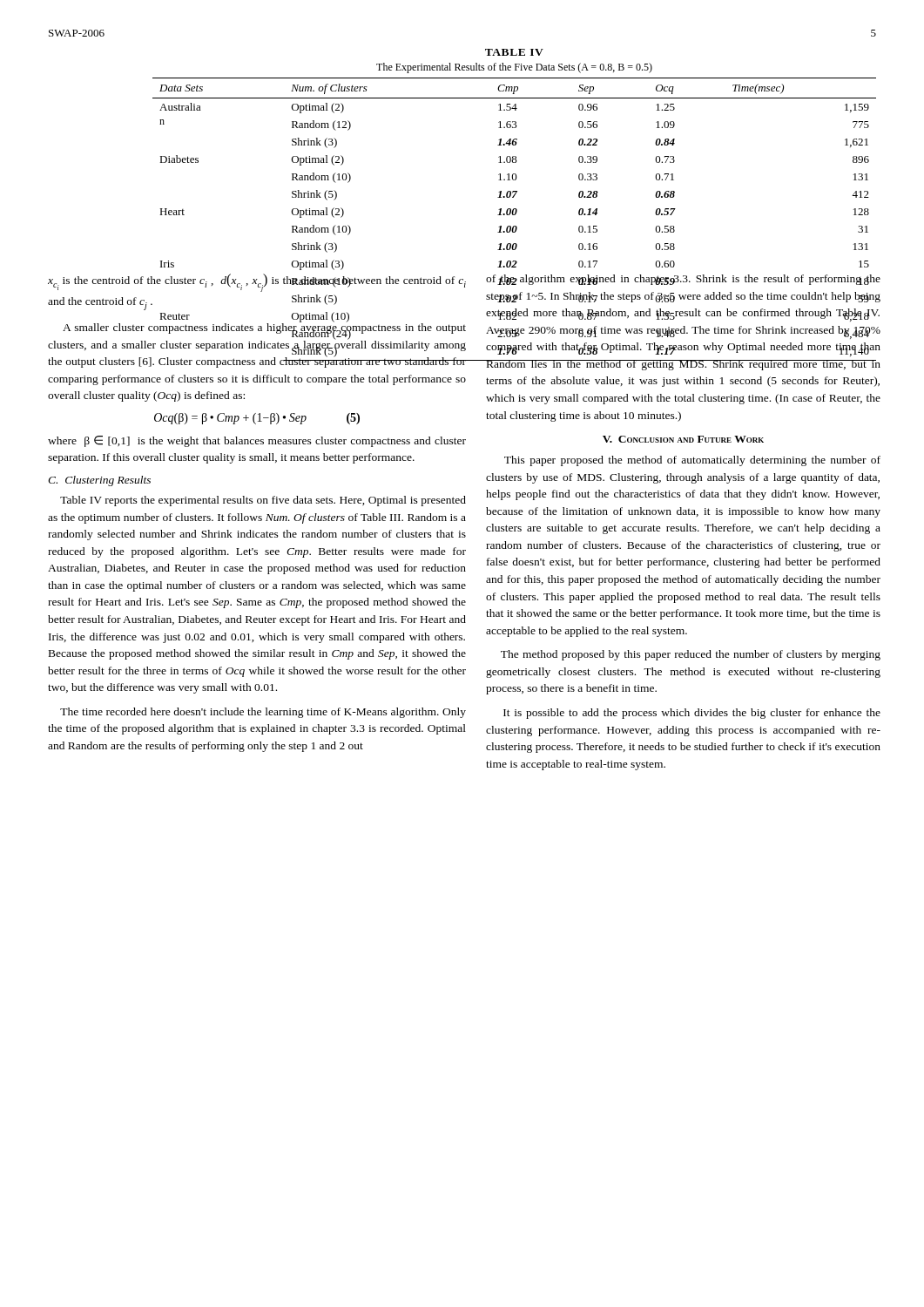Click on the text block containing "xci is the"
924x1307 pixels.
click(257, 291)
